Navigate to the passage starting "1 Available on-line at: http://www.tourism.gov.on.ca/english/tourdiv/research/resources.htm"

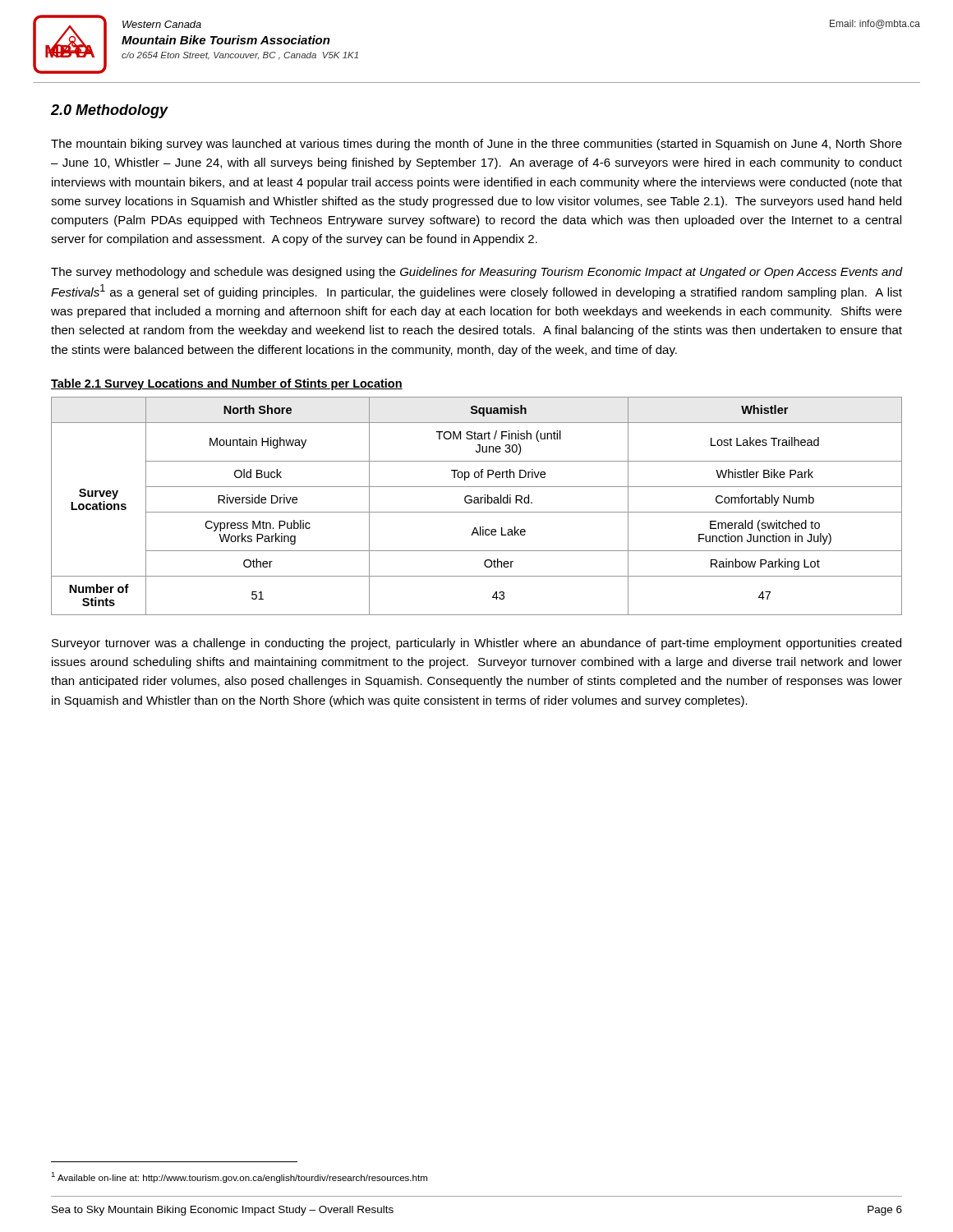[x=239, y=1176]
